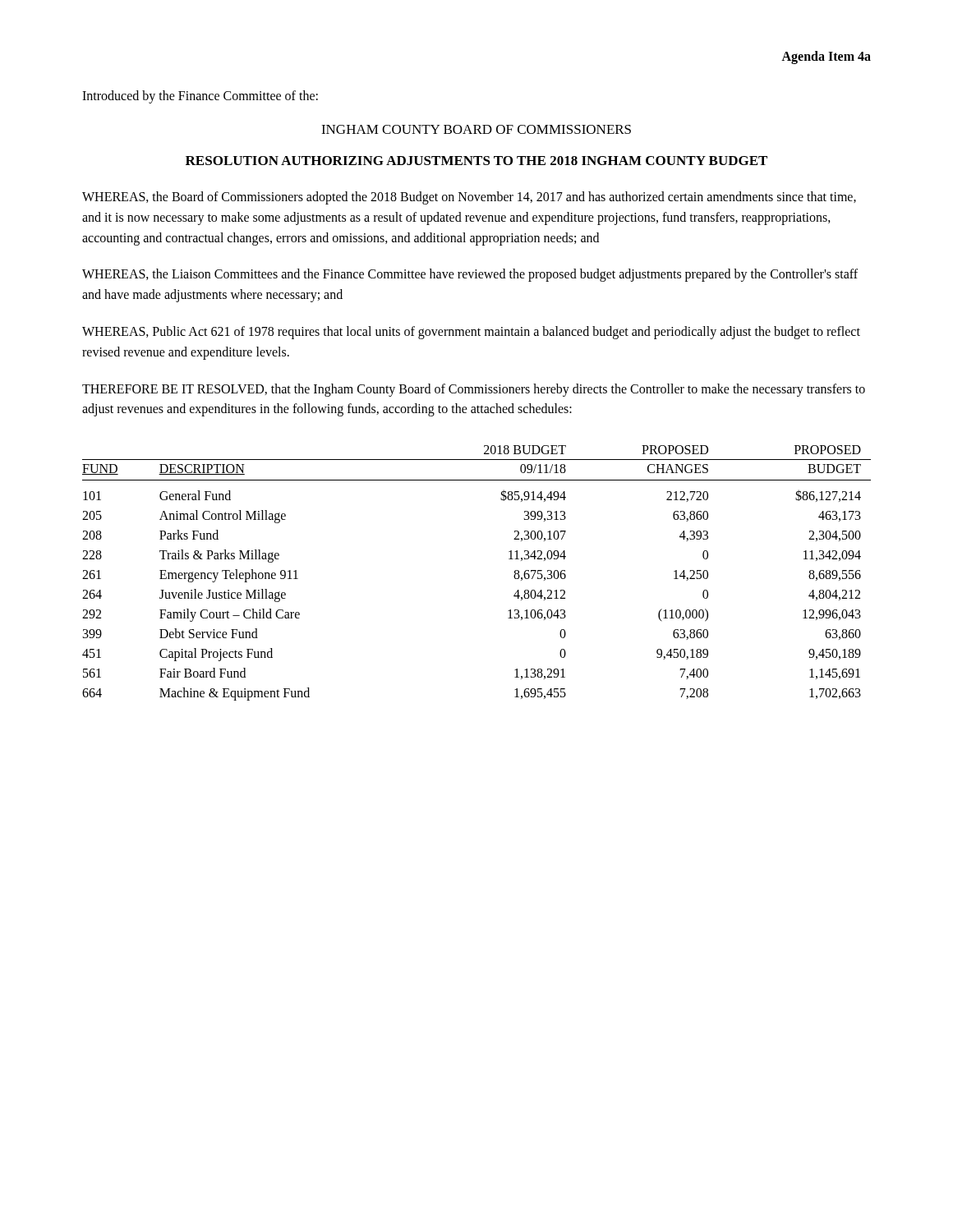
Task: Point to the block starting "THEREFORE BE IT RESOLVED, that the Ingham County"
Action: (x=474, y=399)
